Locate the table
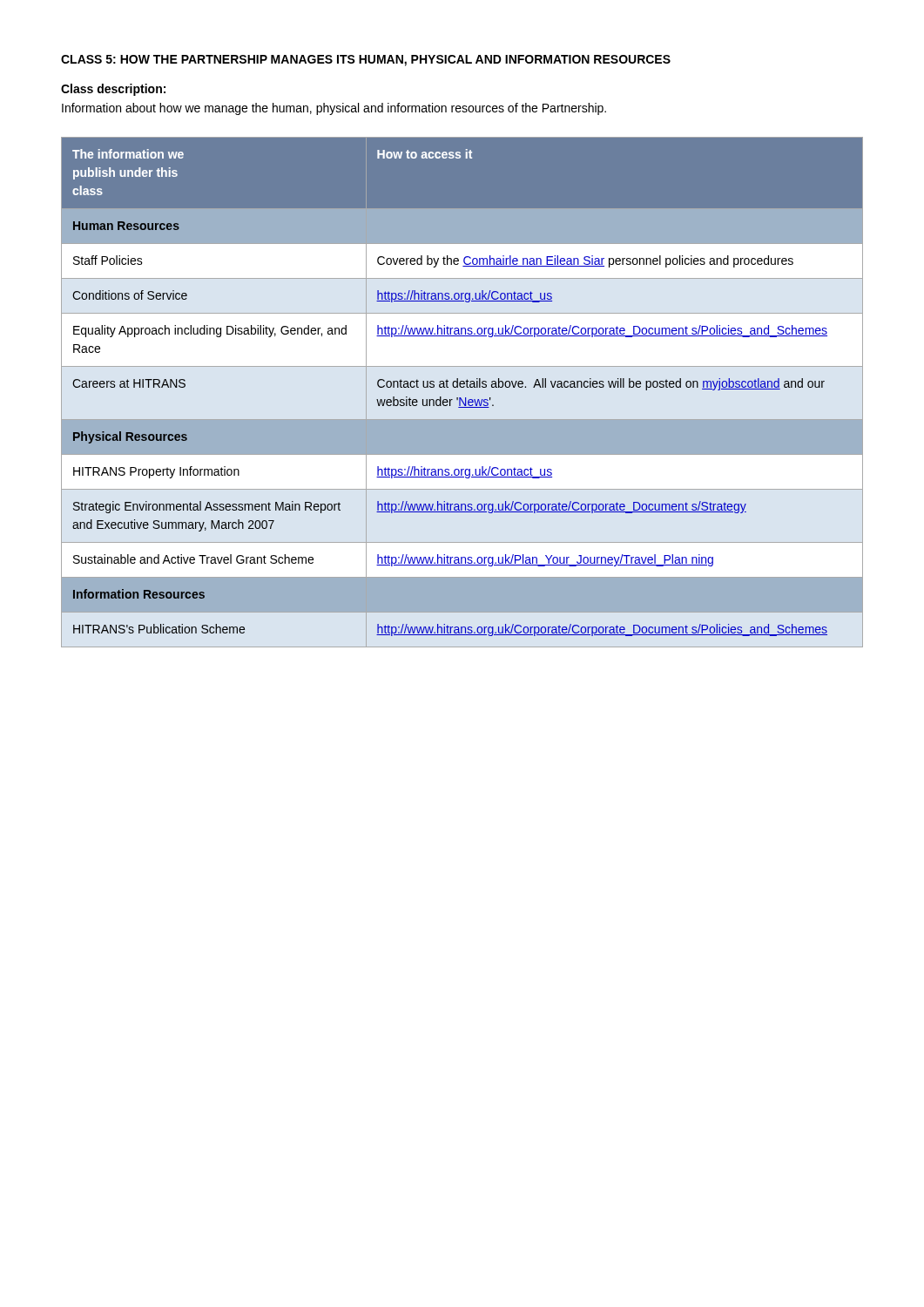 462,392
